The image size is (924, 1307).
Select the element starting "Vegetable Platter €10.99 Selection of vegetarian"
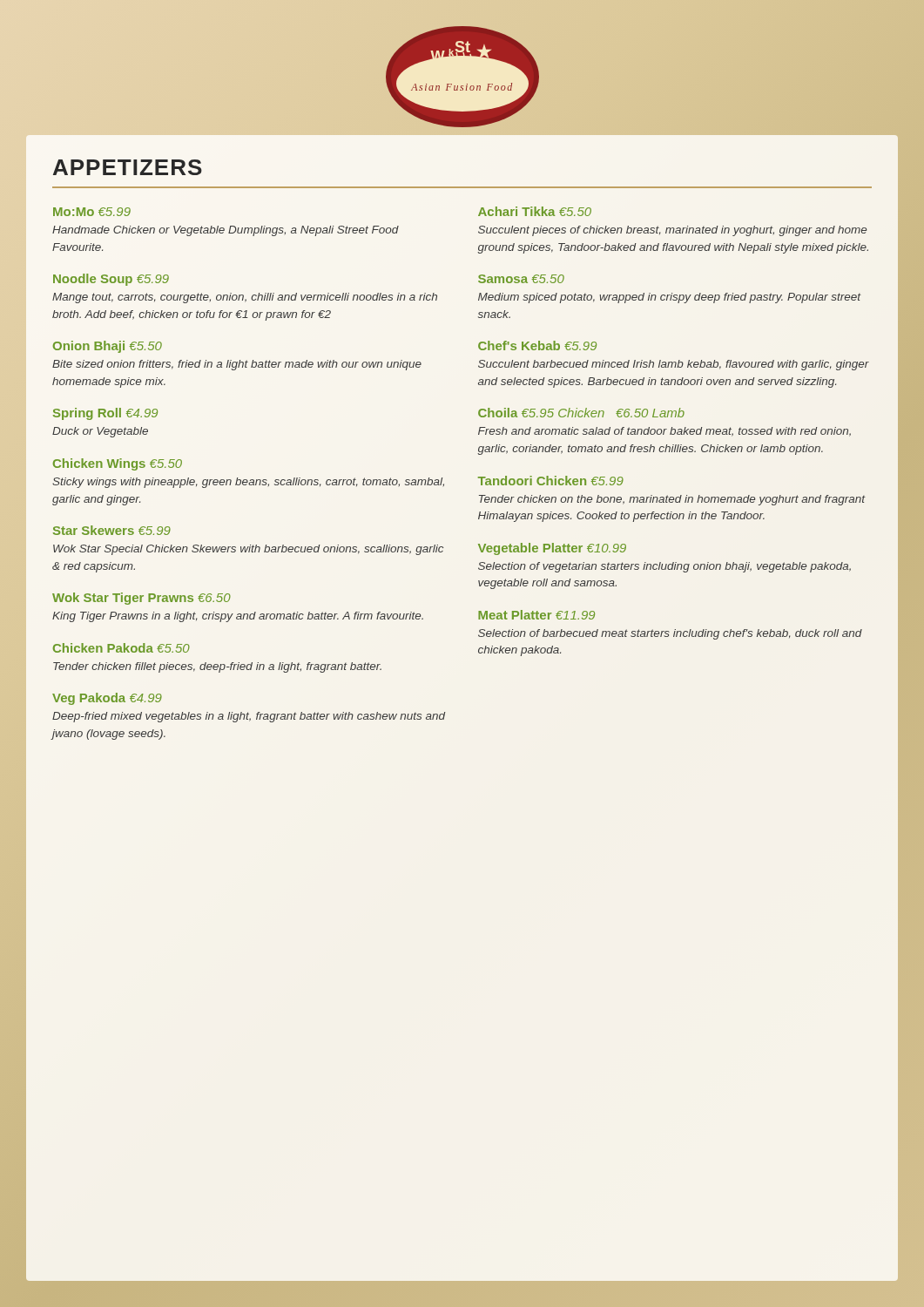click(675, 566)
